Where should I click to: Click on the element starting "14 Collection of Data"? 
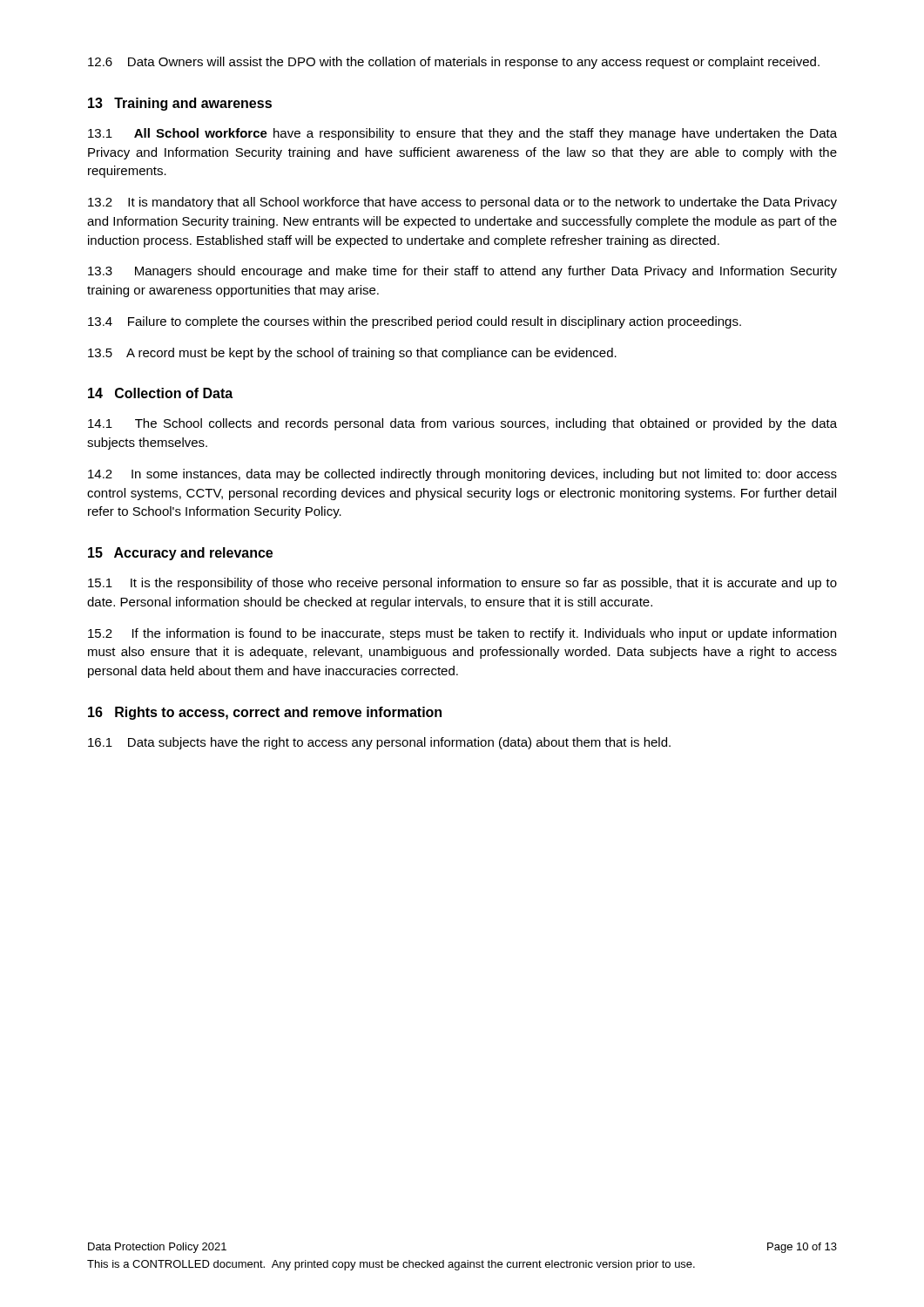click(160, 394)
